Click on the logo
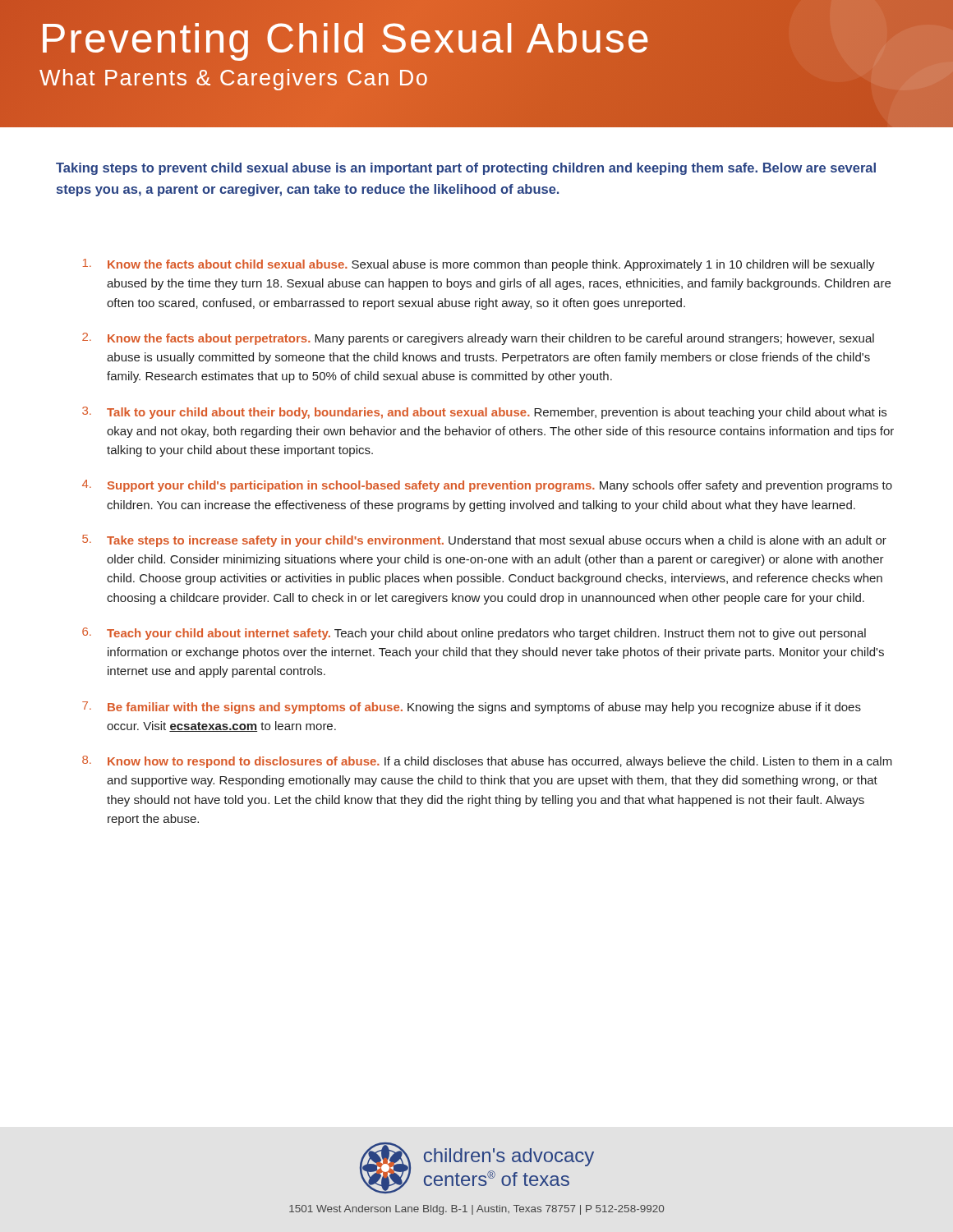This screenshot has height=1232, width=953. [476, 1161]
